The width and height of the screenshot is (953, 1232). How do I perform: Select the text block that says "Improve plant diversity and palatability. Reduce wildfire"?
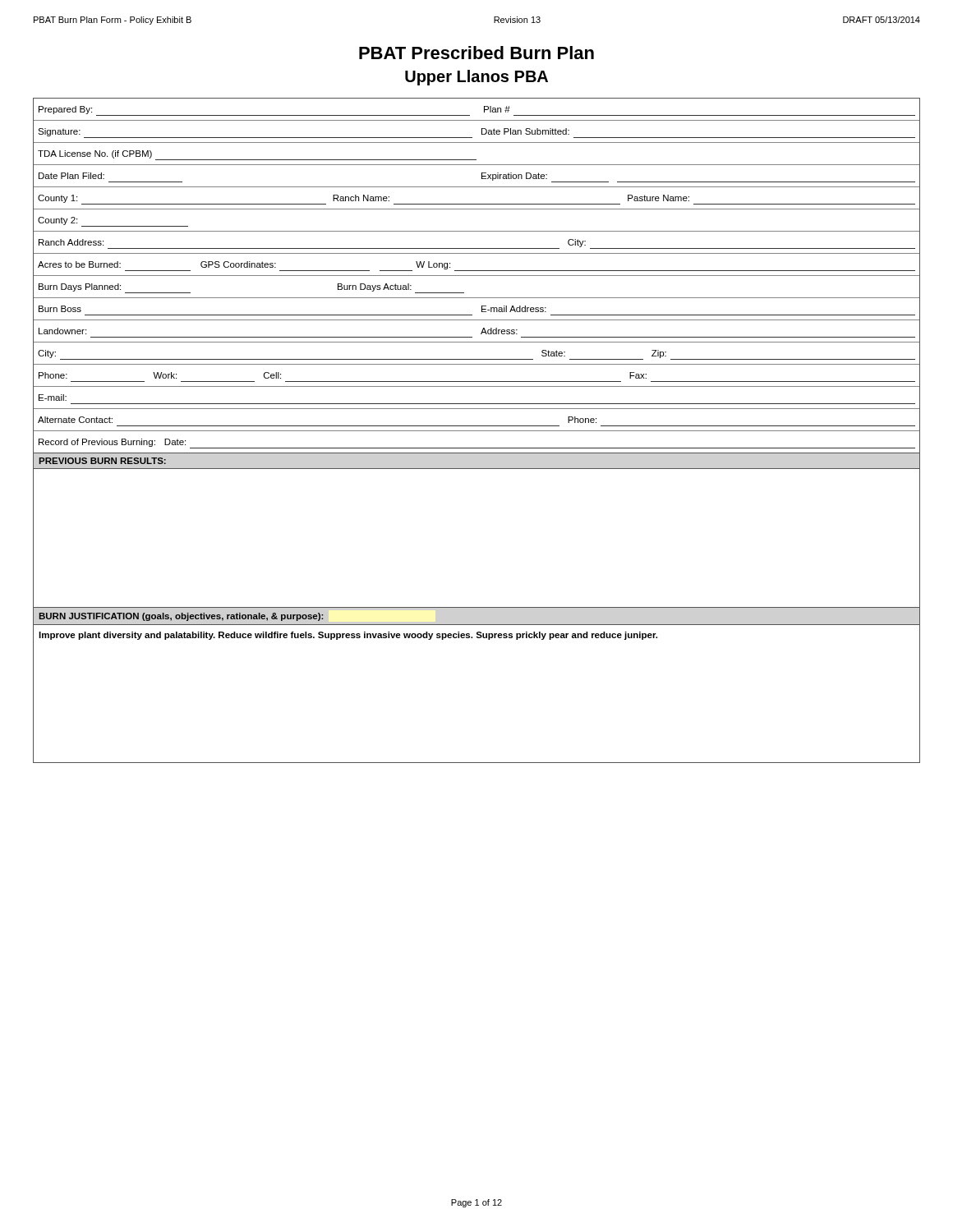coord(348,635)
